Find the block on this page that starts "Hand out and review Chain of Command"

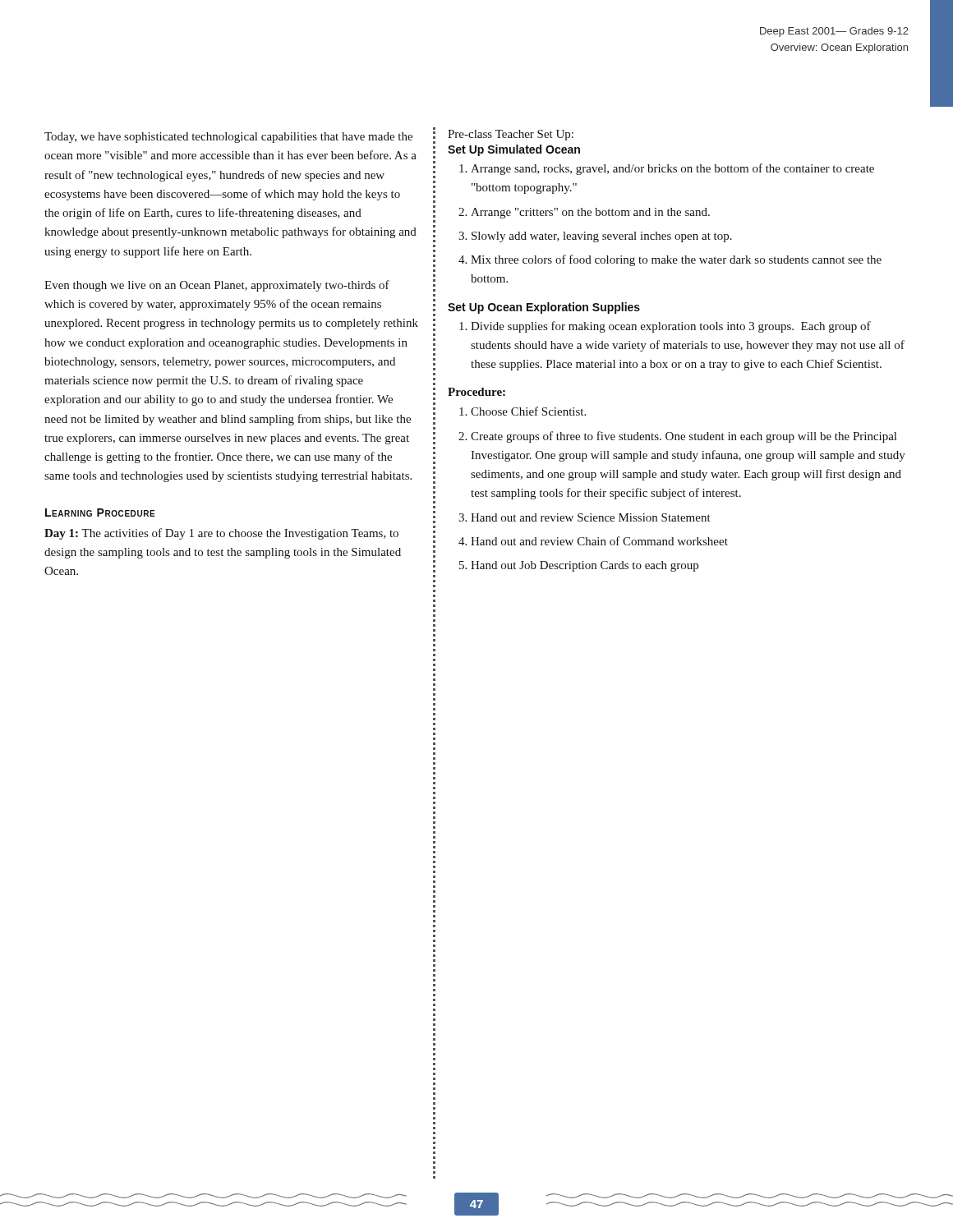coord(599,541)
